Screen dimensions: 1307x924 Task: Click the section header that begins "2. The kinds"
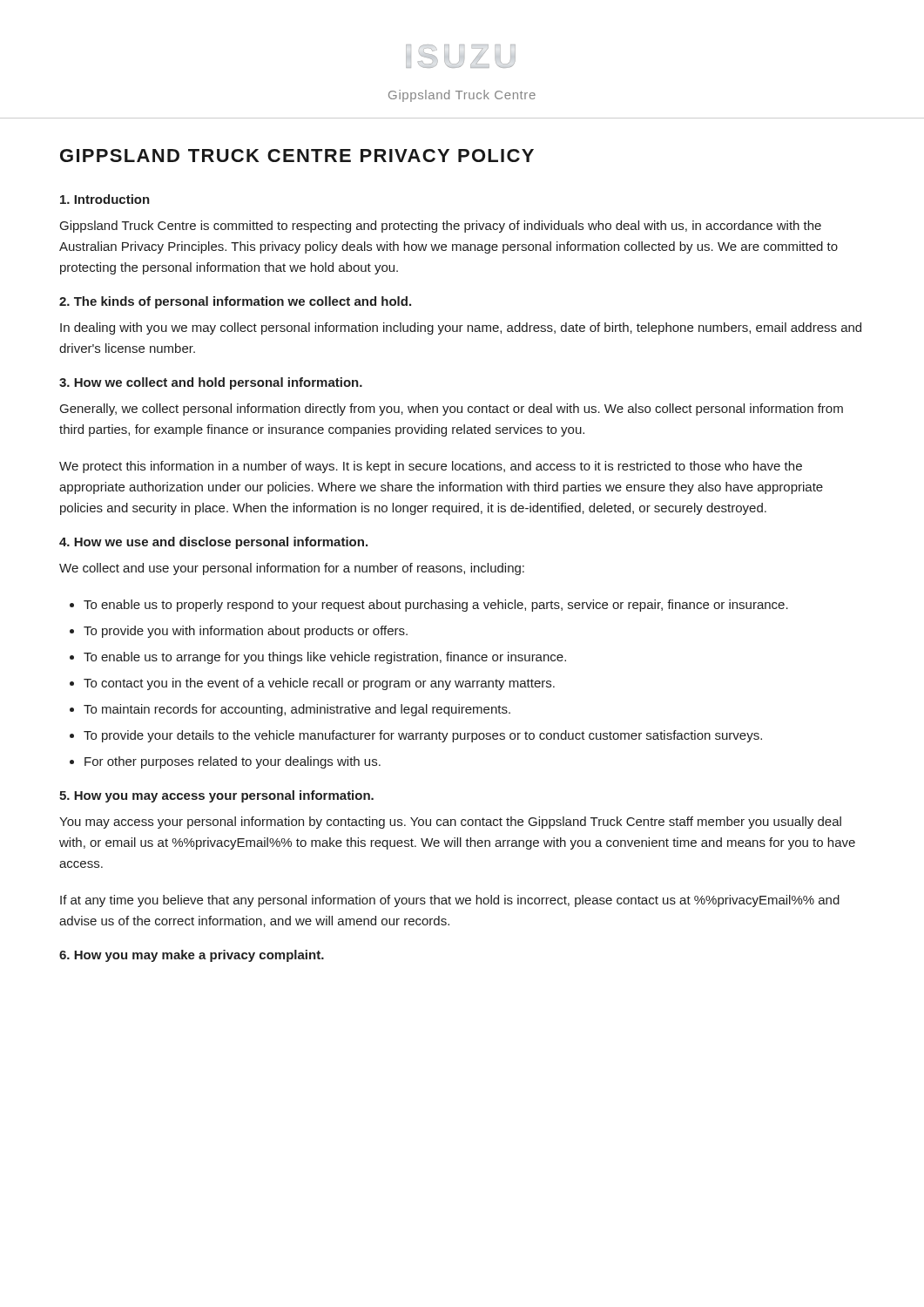tap(236, 301)
